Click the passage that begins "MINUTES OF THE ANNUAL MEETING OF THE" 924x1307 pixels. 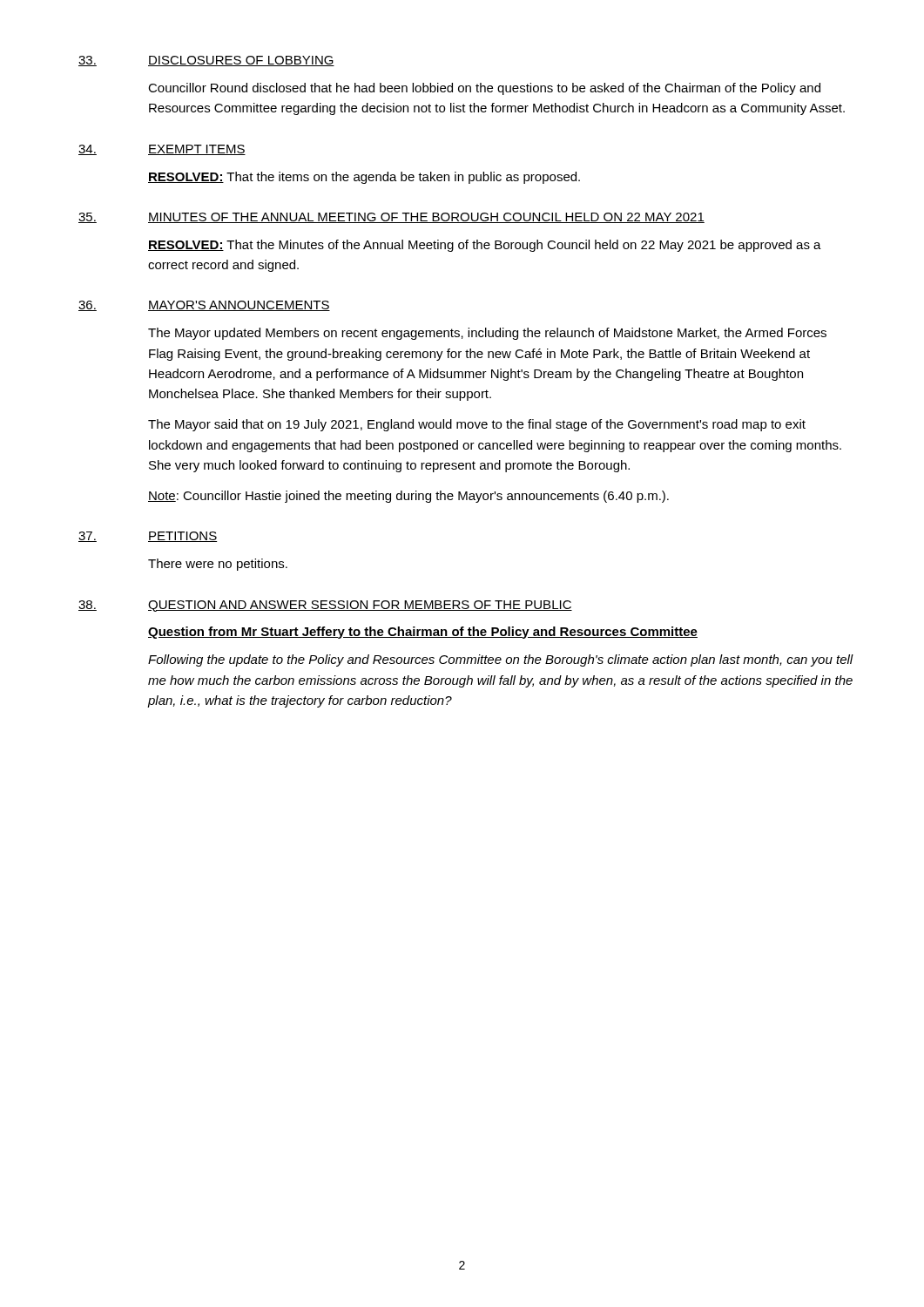point(426,216)
